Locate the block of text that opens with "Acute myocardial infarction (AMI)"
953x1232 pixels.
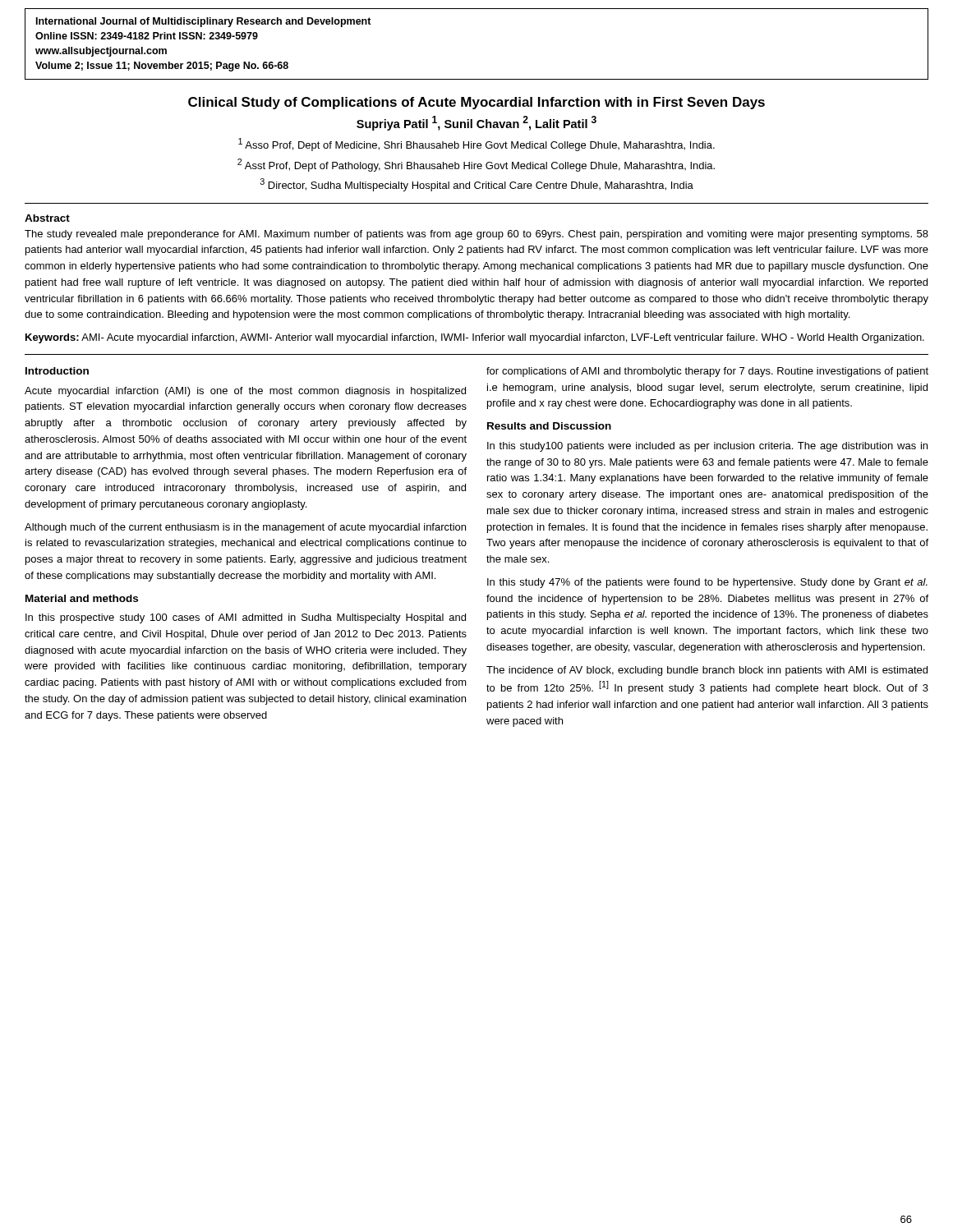click(x=246, y=483)
